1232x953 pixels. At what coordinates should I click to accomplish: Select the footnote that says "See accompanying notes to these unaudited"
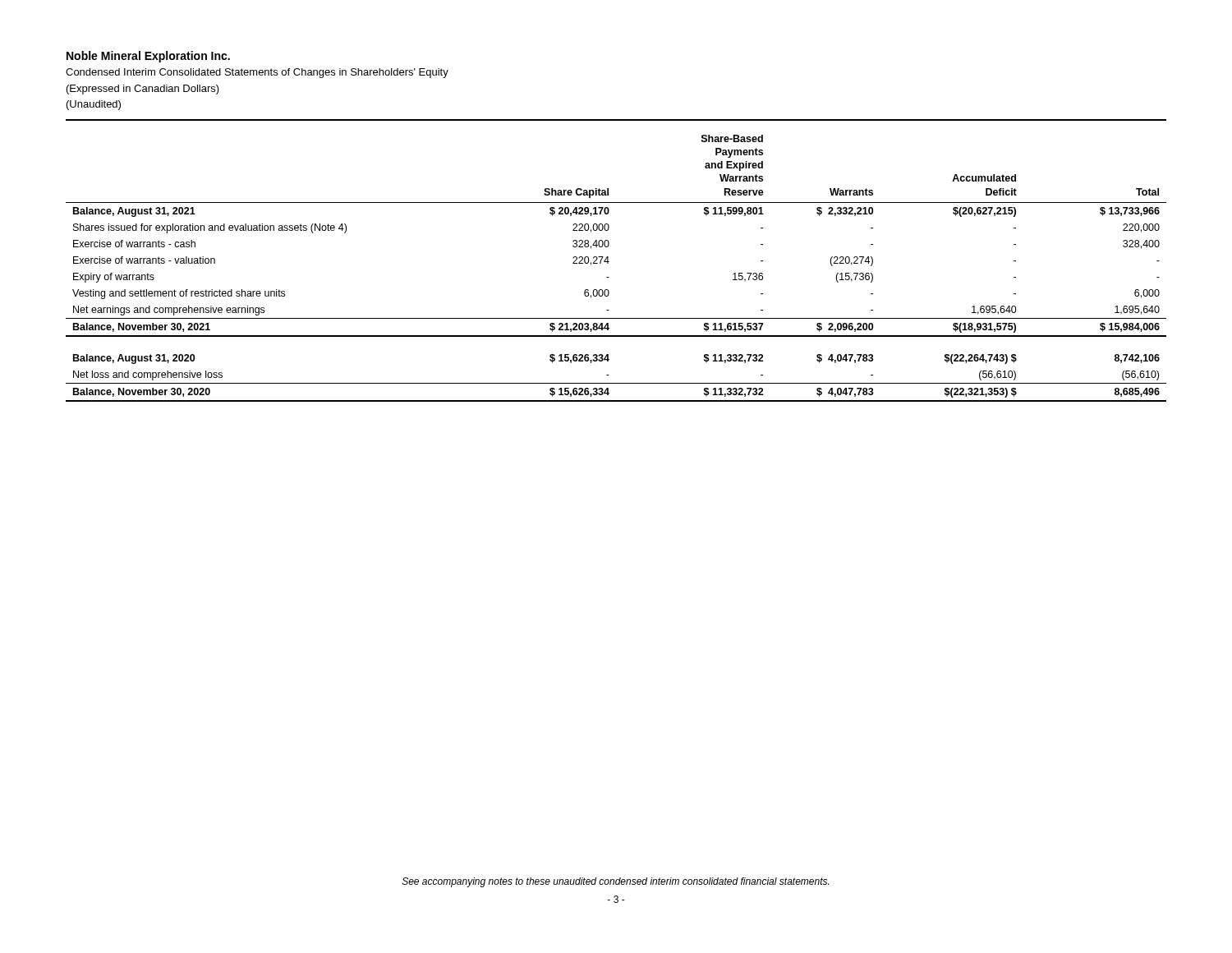pos(616,882)
